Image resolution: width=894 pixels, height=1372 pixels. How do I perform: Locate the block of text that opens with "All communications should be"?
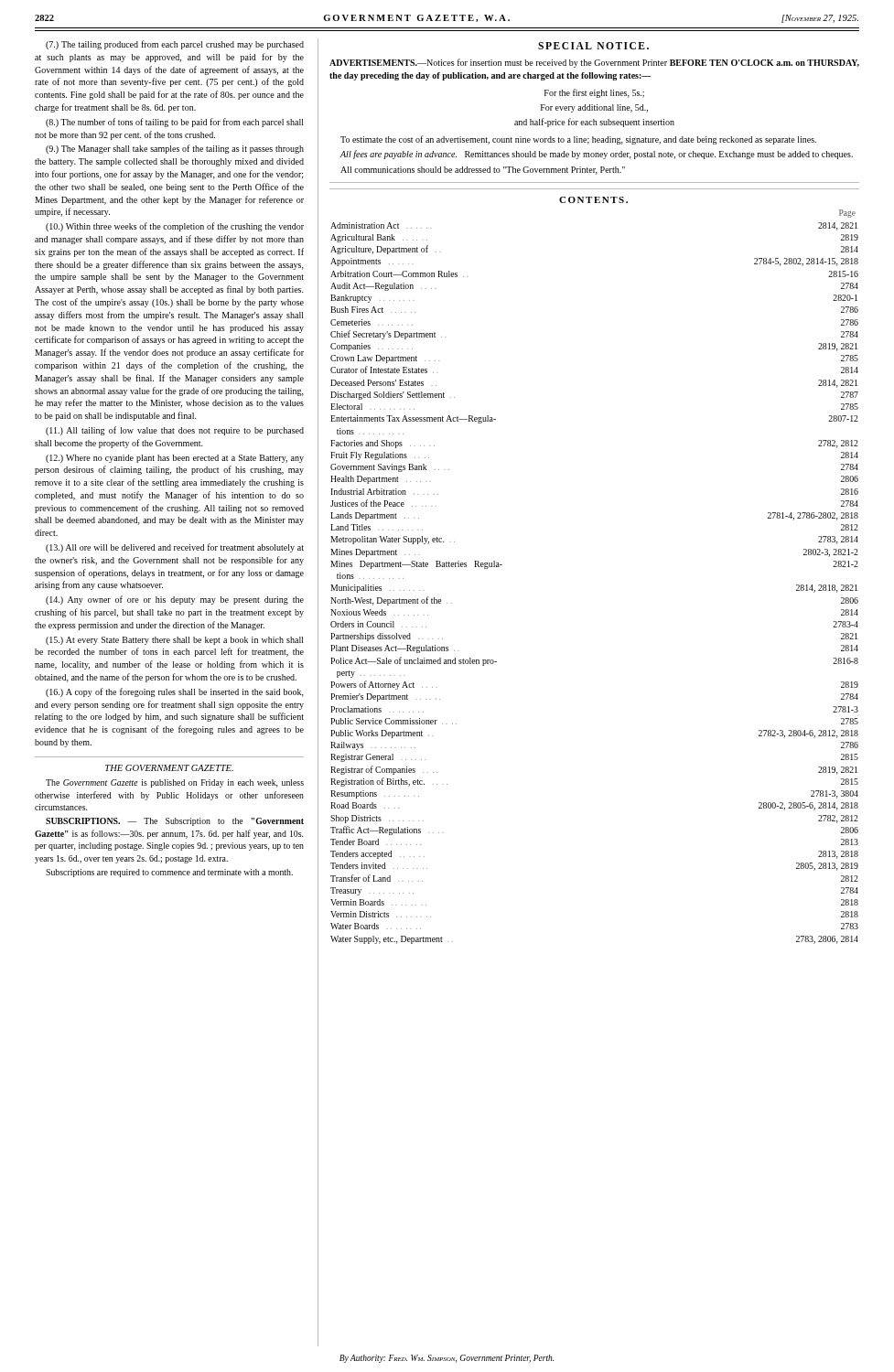click(594, 170)
